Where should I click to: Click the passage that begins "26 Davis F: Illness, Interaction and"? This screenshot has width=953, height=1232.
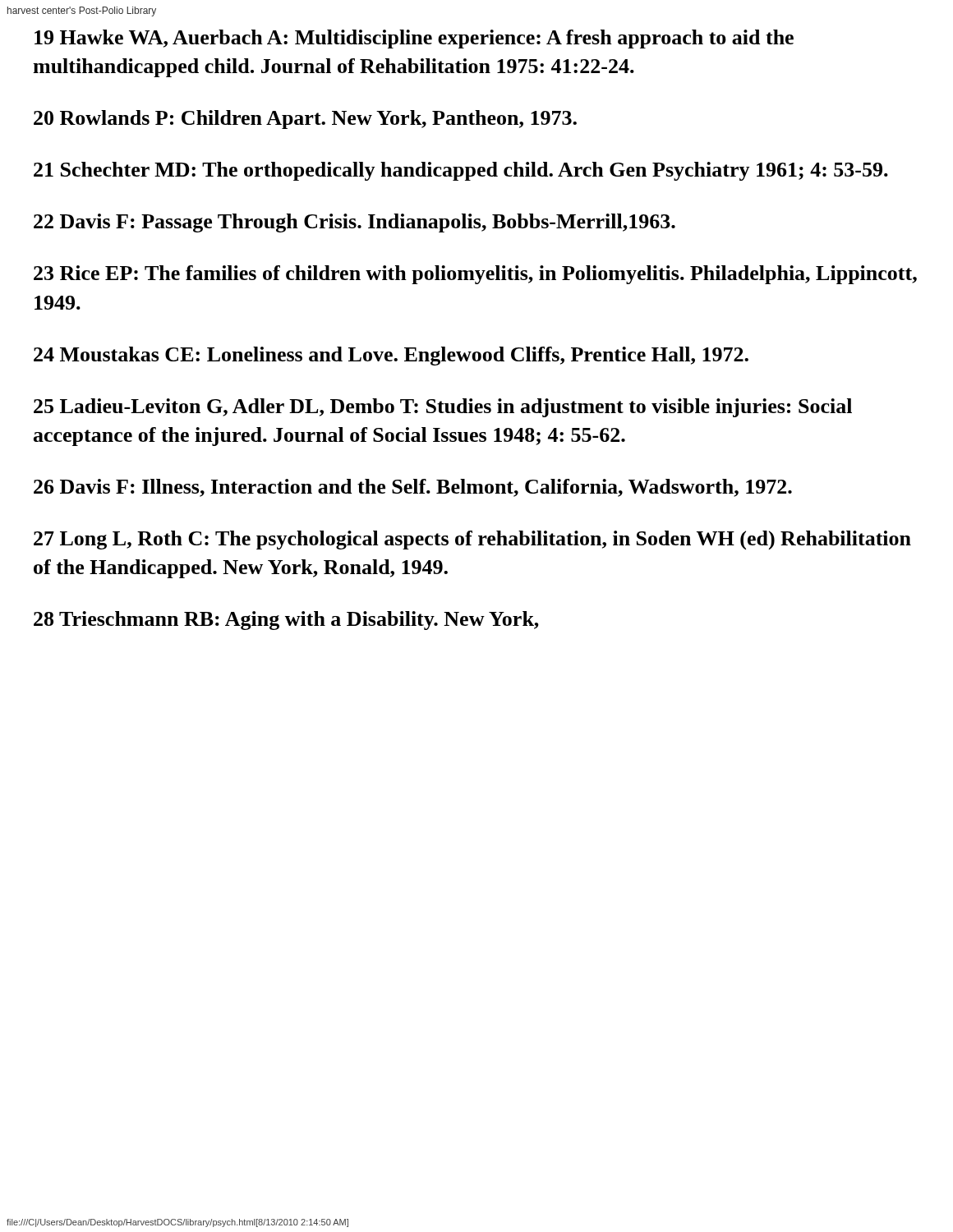pos(413,487)
